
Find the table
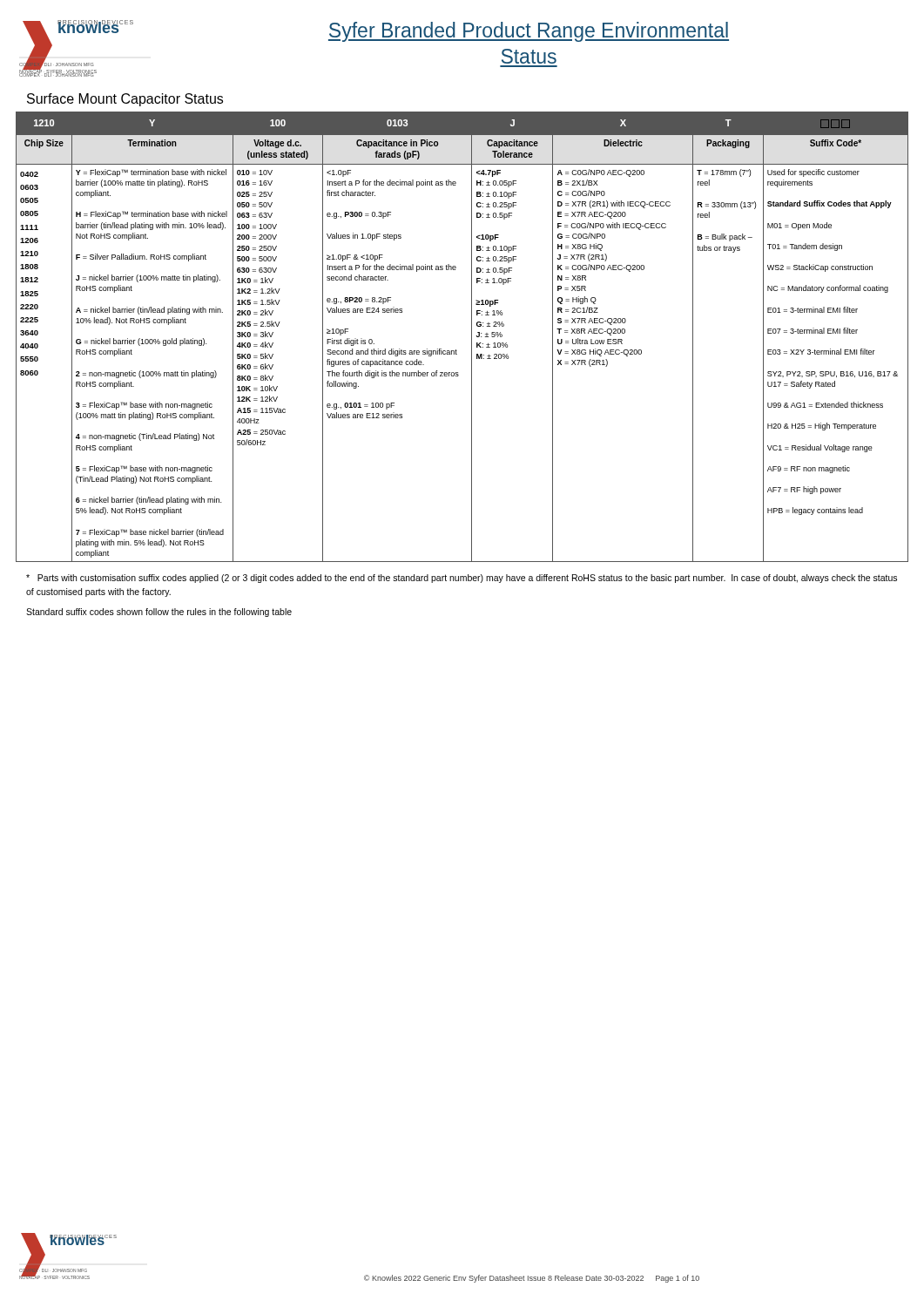(x=462, y=337)
